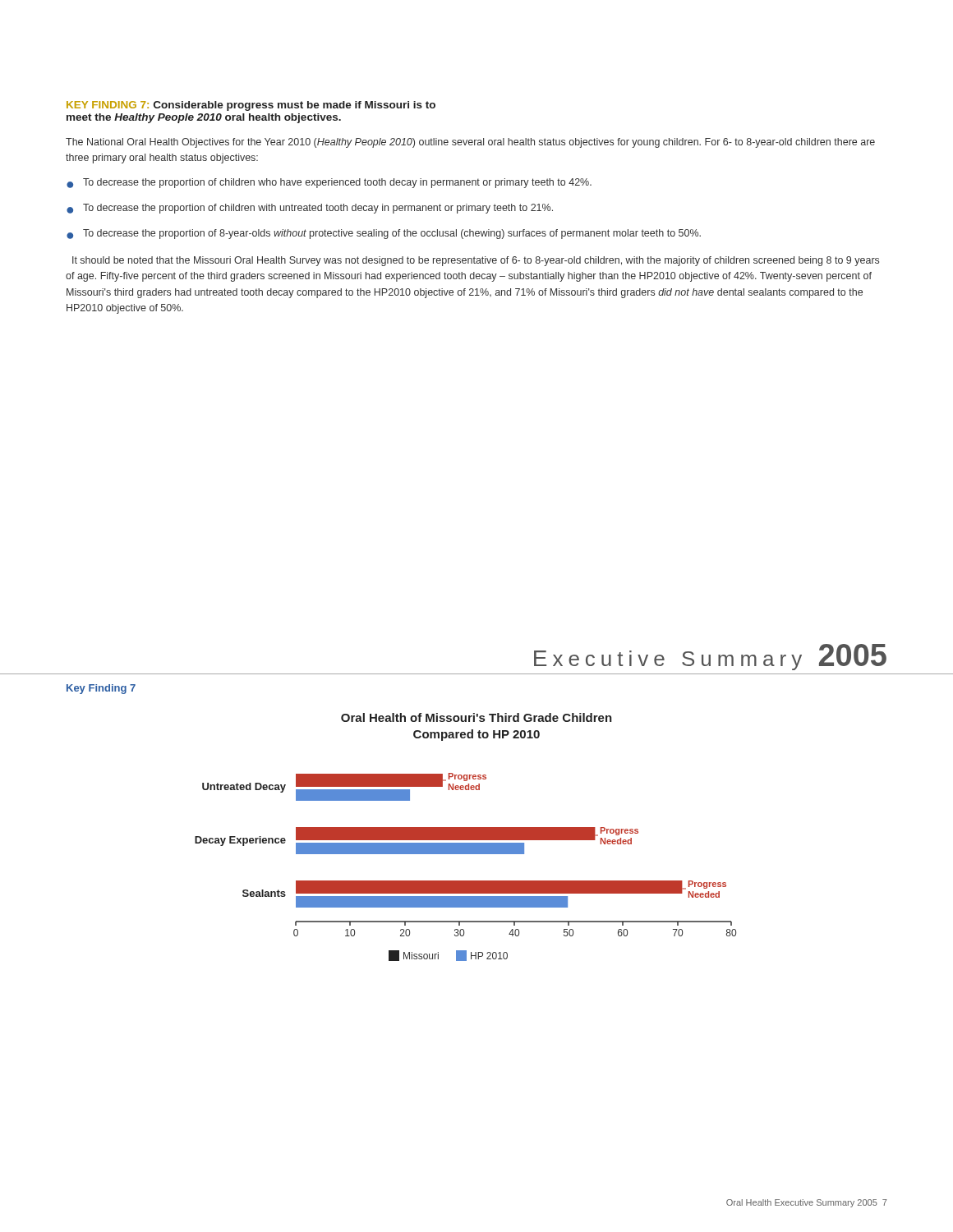
Task: Locate the grouped bar chart
Action: coord(476,845)
